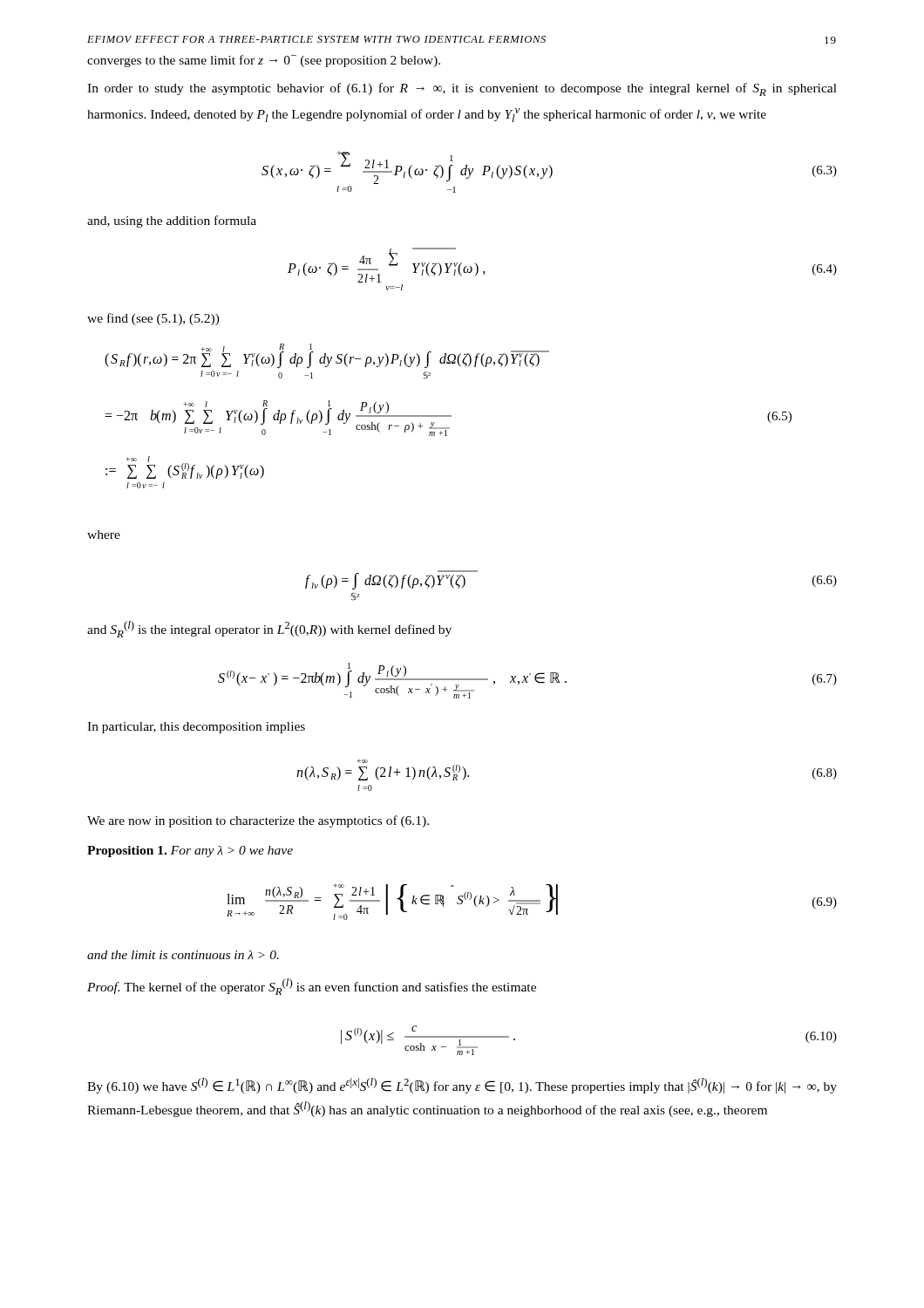
Task: Click the passage that begins "and SR(l) is"
Action: pyautogui.click(x=462, y=629)
